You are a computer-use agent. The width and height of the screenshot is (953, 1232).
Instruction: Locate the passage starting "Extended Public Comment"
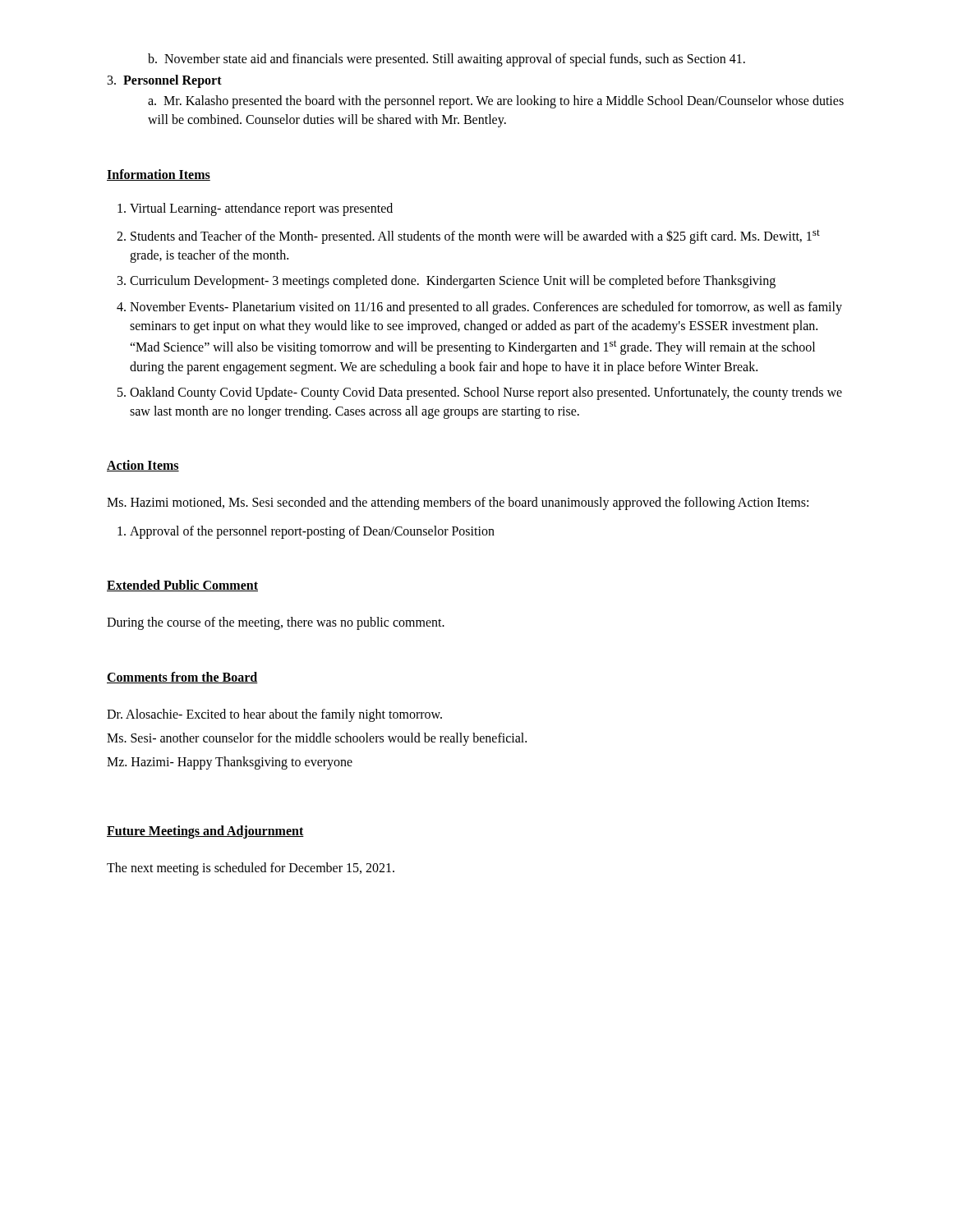182,586
